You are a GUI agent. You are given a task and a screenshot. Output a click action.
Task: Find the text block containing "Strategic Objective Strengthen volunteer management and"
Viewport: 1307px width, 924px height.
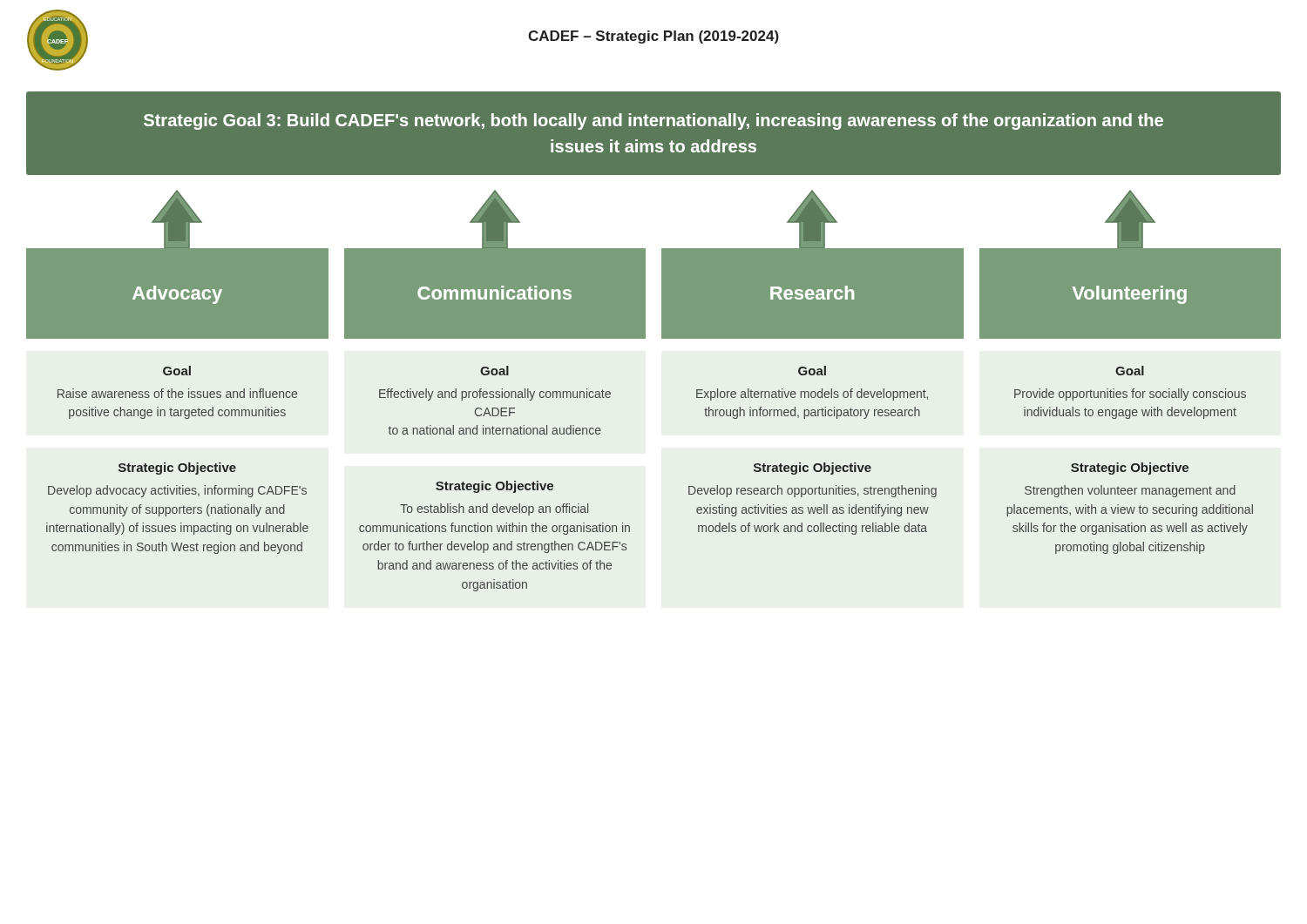coord(1130,508)
